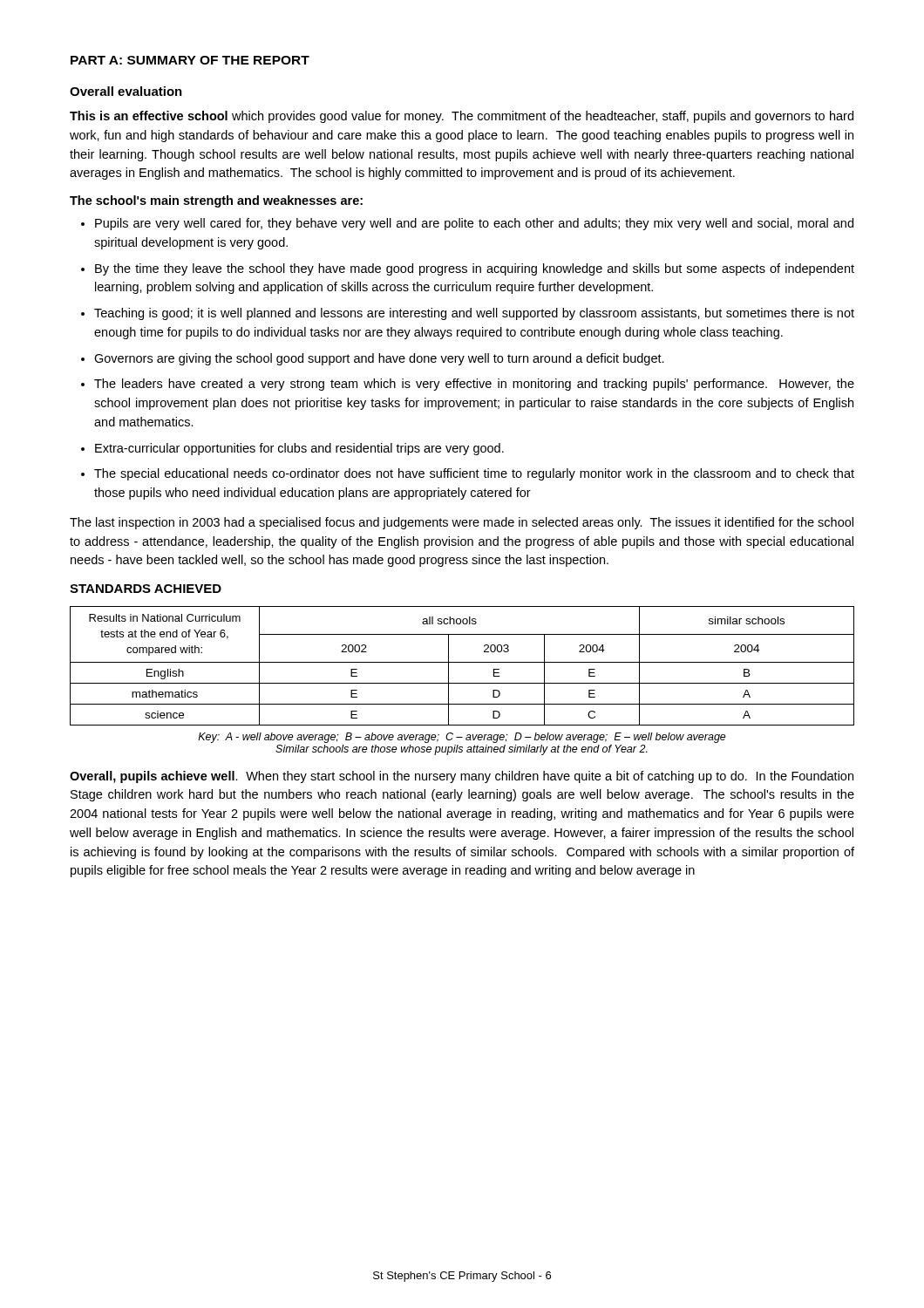Viewport: 924px width, 1308px height.
Task: Click on the caption containing "Key: A -"
Action: point(462,743)
